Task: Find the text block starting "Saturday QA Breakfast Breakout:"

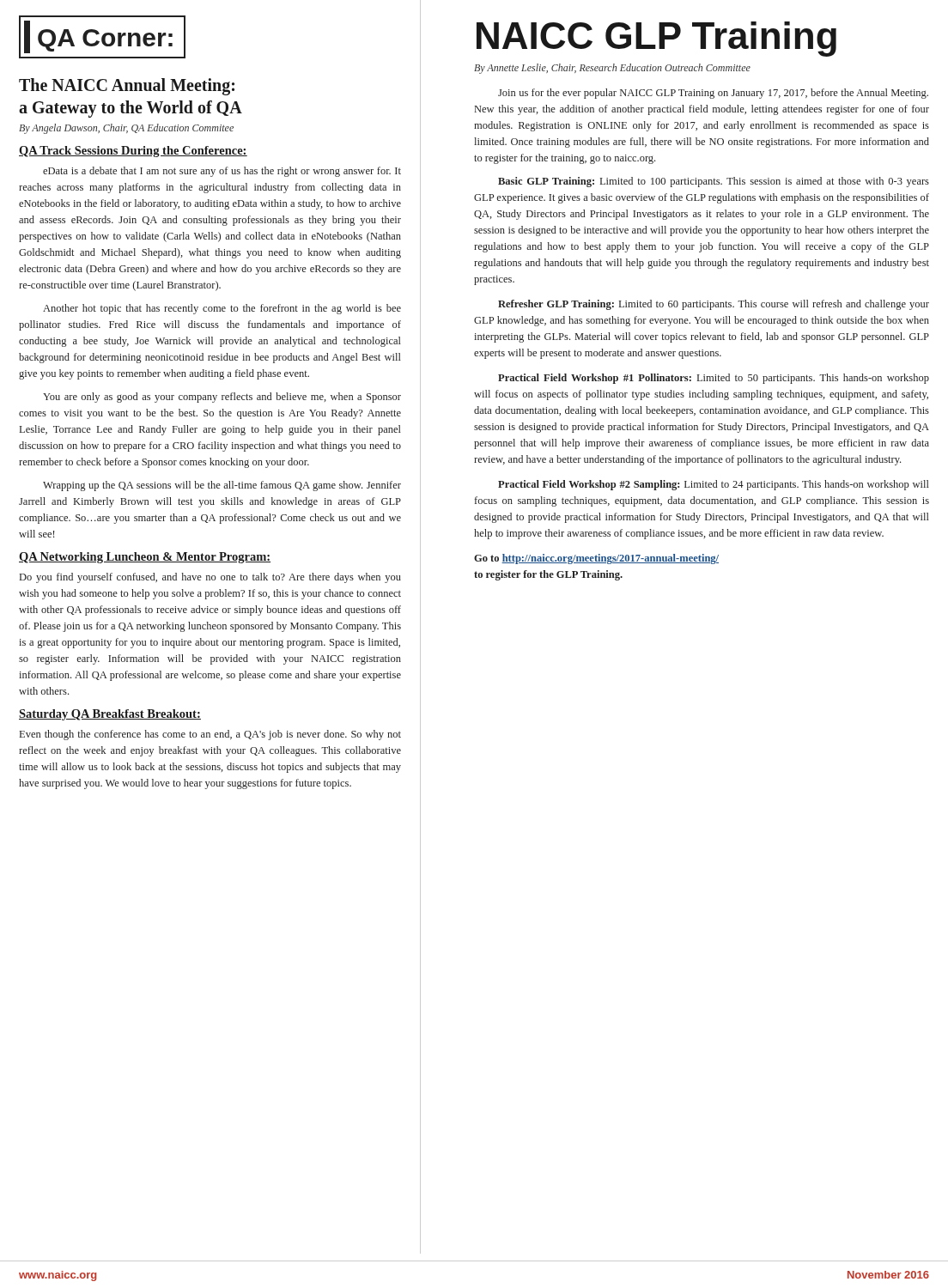Action: point(210,714)
